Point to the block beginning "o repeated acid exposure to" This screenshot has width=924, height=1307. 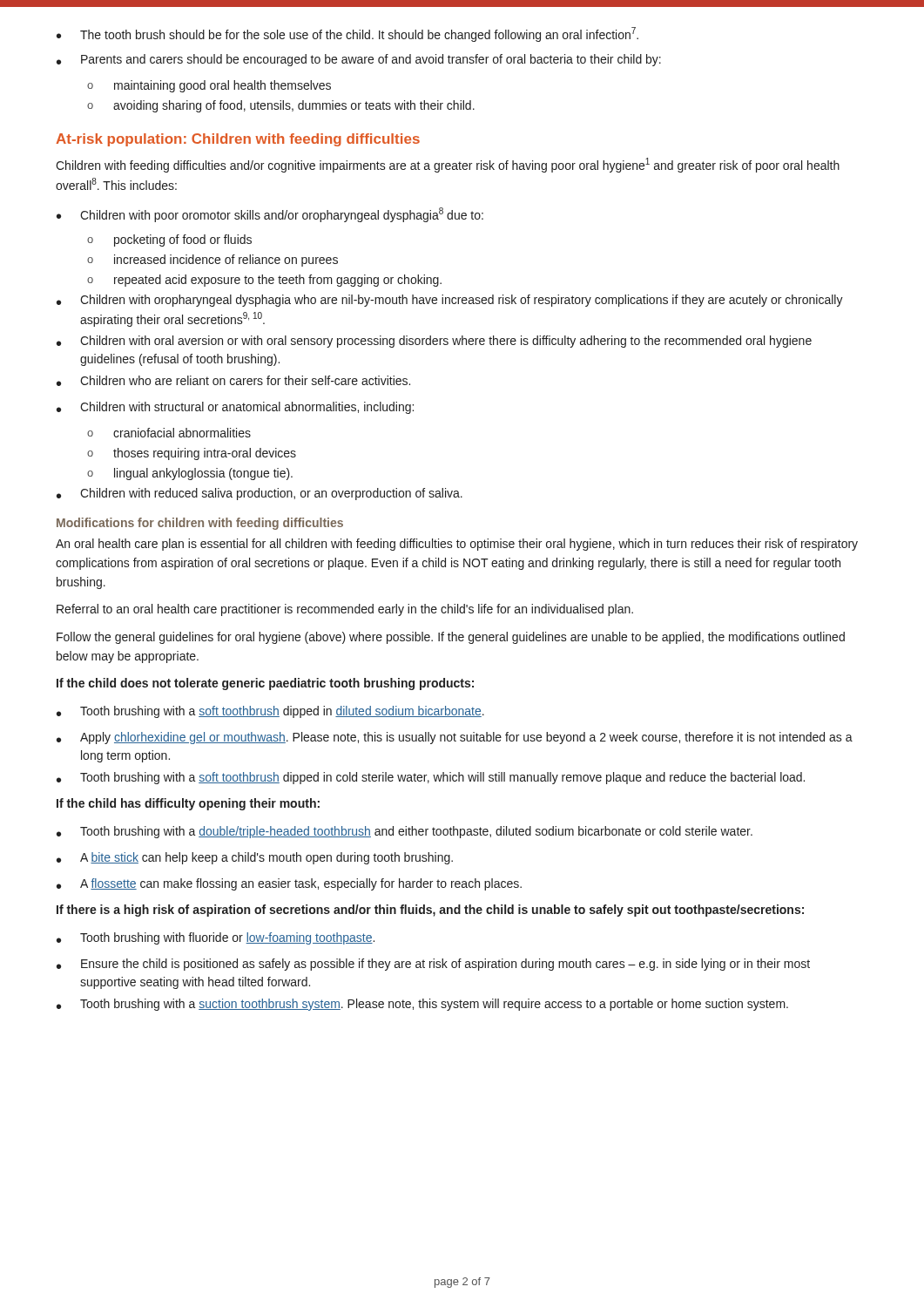265,280
